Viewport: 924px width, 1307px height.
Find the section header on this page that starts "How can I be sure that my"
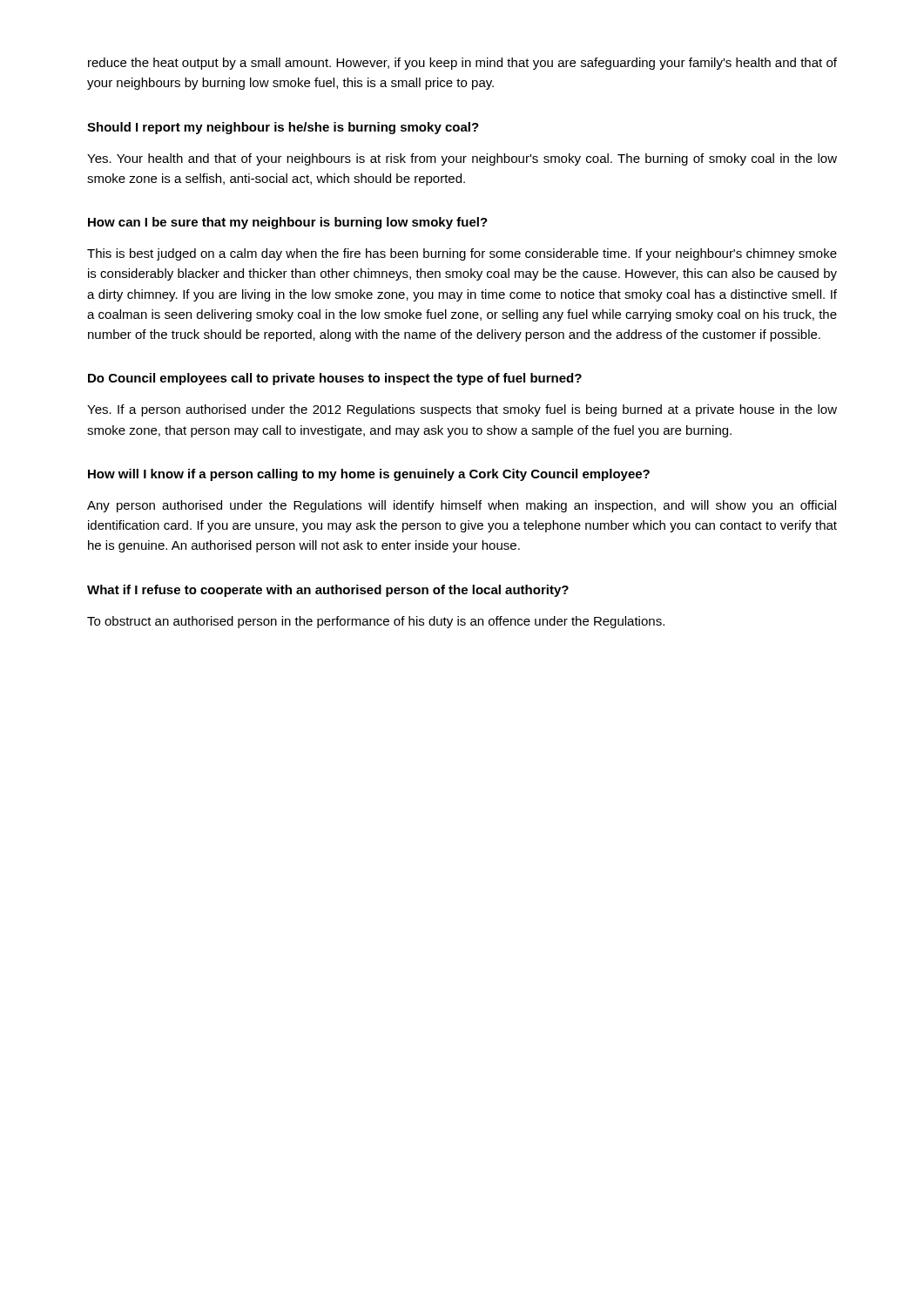pyautogui.click(x=287, y=222)
